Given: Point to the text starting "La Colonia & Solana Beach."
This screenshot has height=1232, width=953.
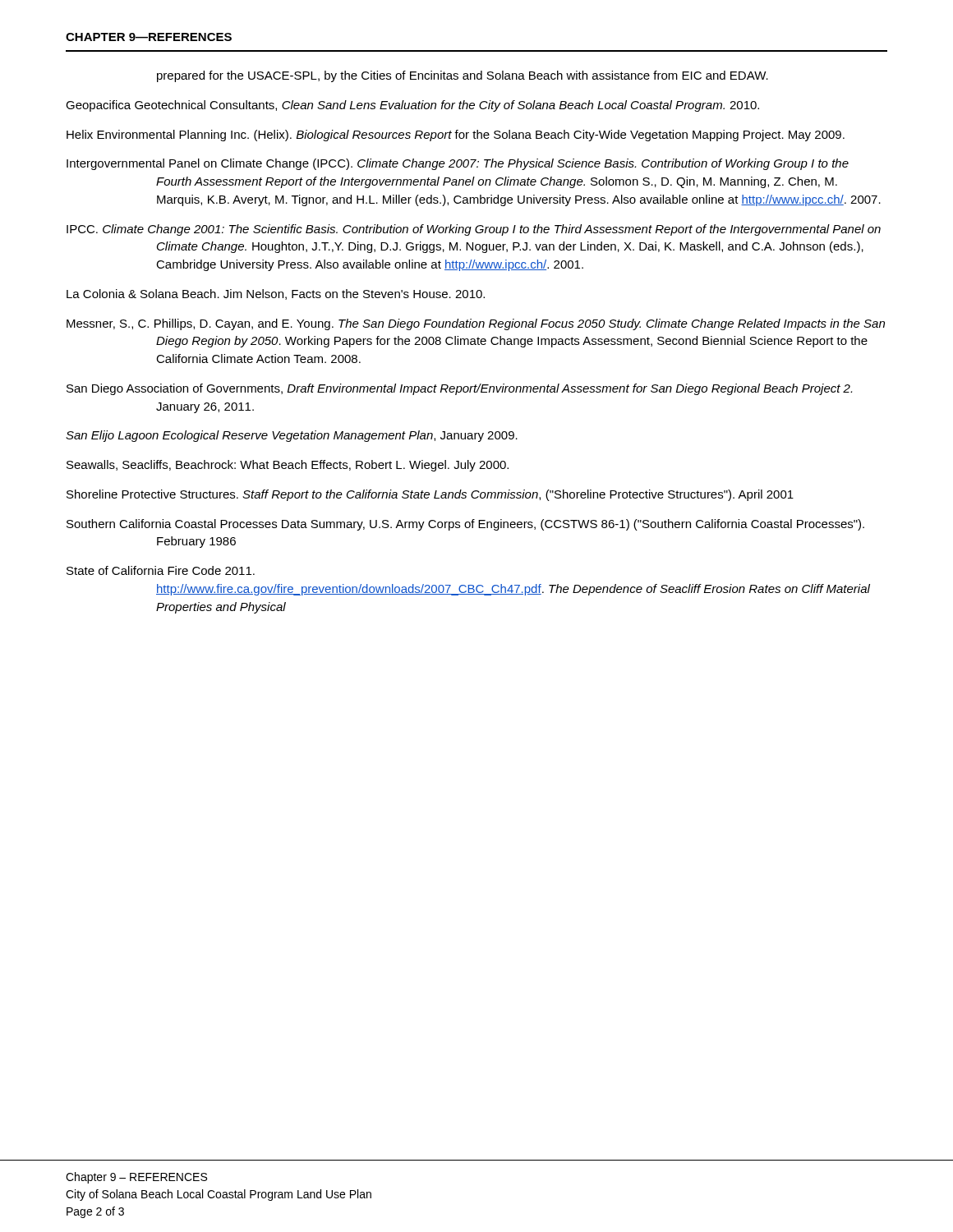Looking at the screenshot, I should tap(276, 293).
